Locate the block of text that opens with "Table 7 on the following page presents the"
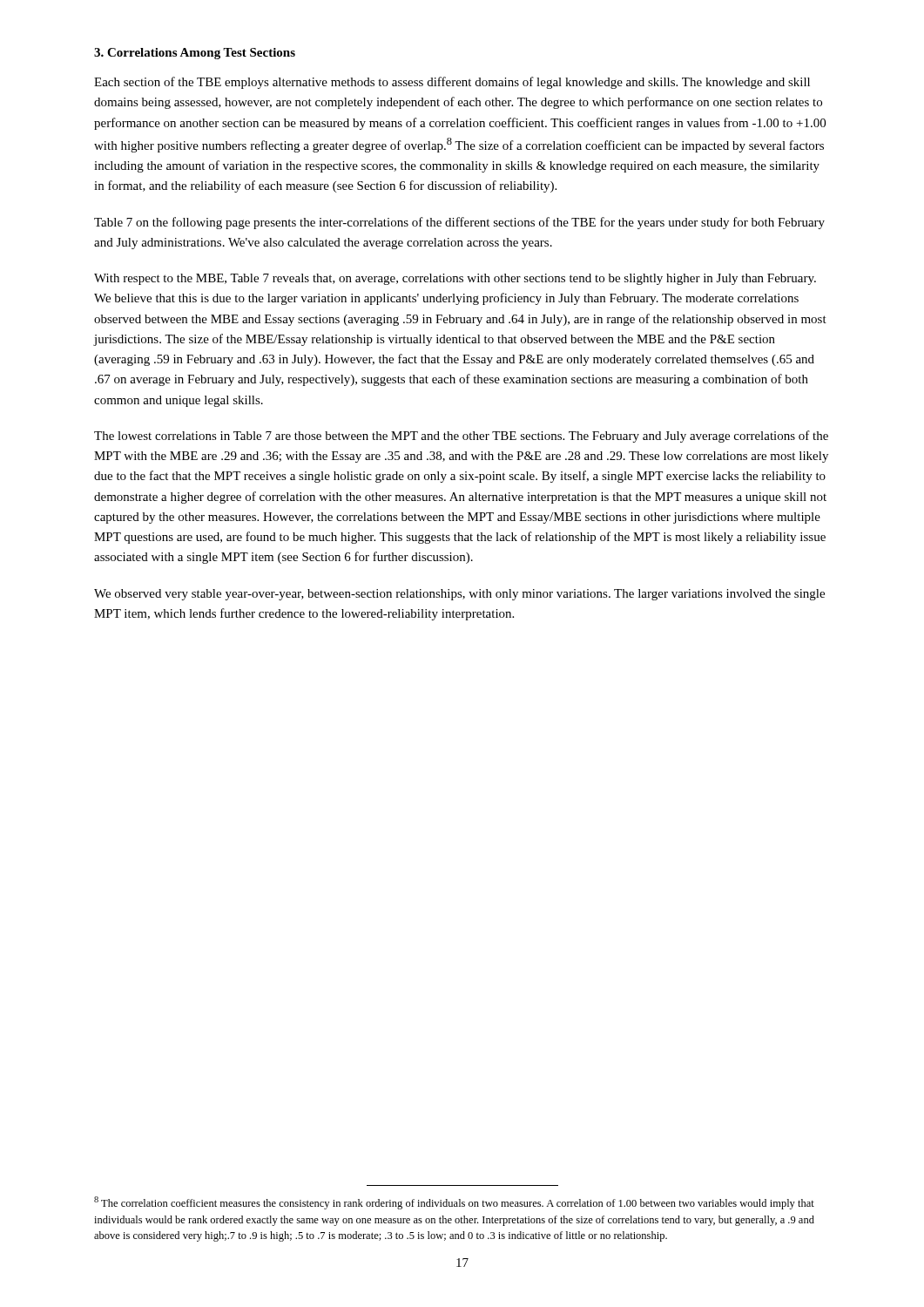Viewport: 924px width, 1307px height. pos(459,232)
